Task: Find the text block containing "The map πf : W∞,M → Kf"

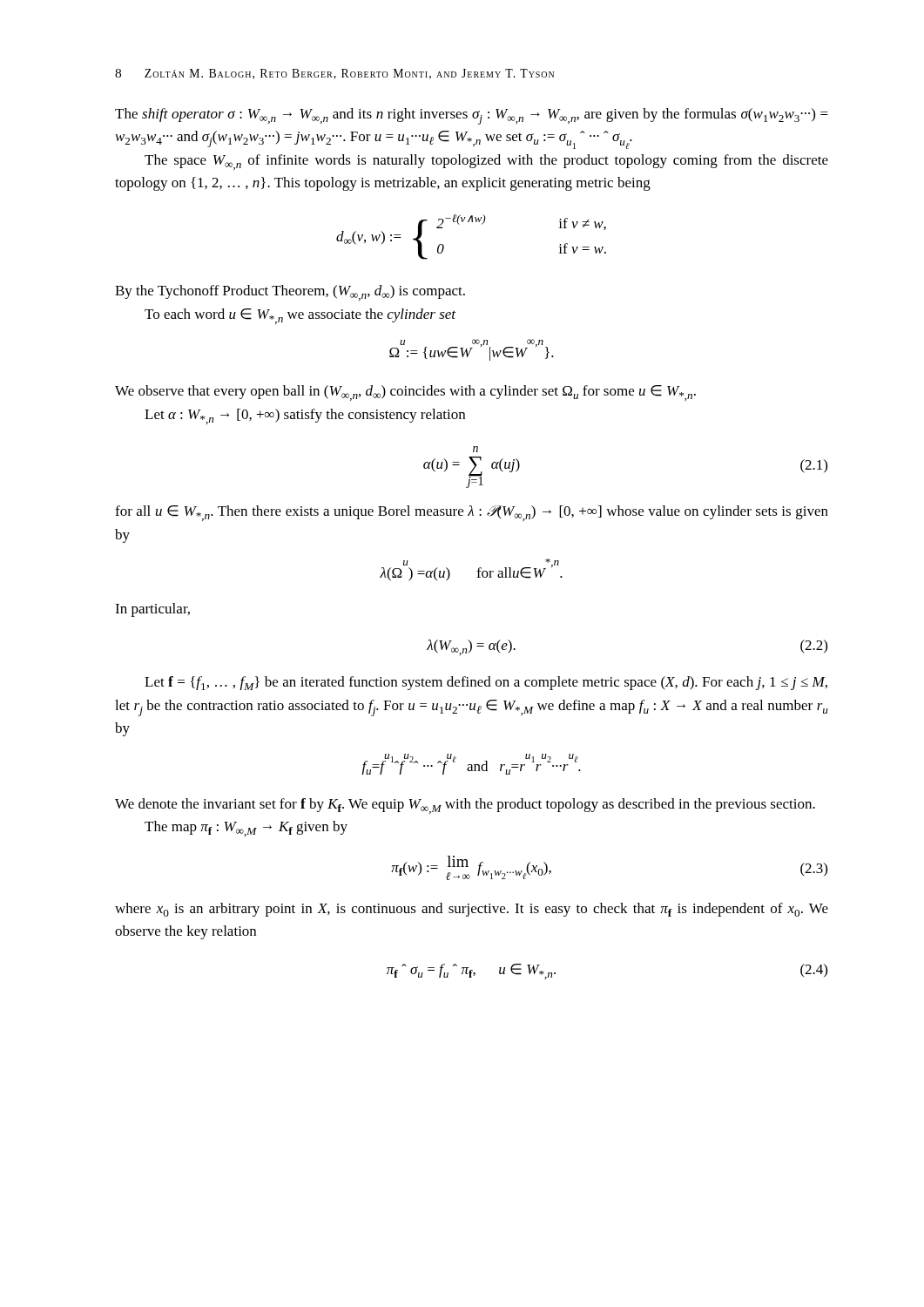Action: tap(246, 828)
